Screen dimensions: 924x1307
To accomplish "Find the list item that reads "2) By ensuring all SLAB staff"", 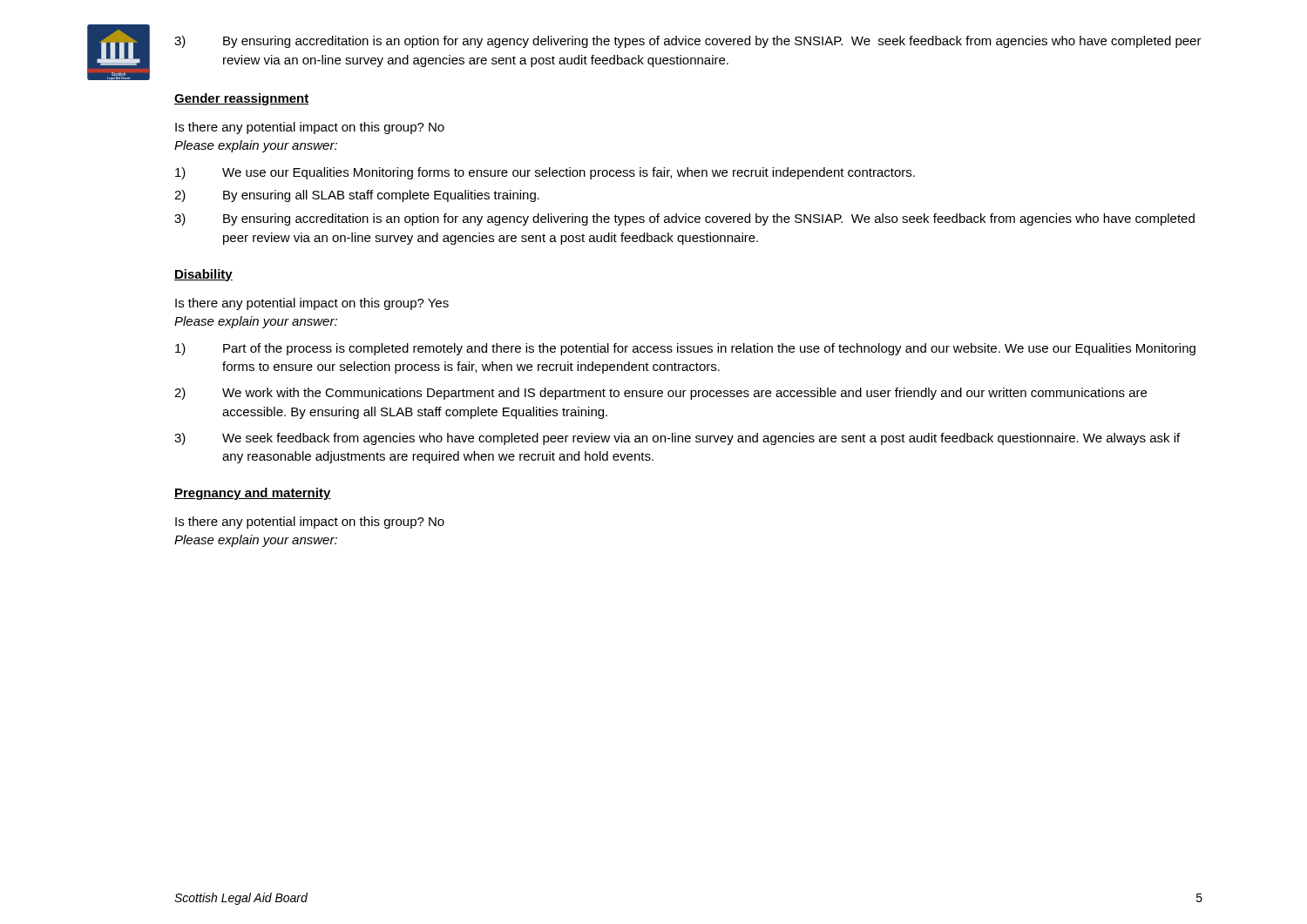I will tap(357, 196).
